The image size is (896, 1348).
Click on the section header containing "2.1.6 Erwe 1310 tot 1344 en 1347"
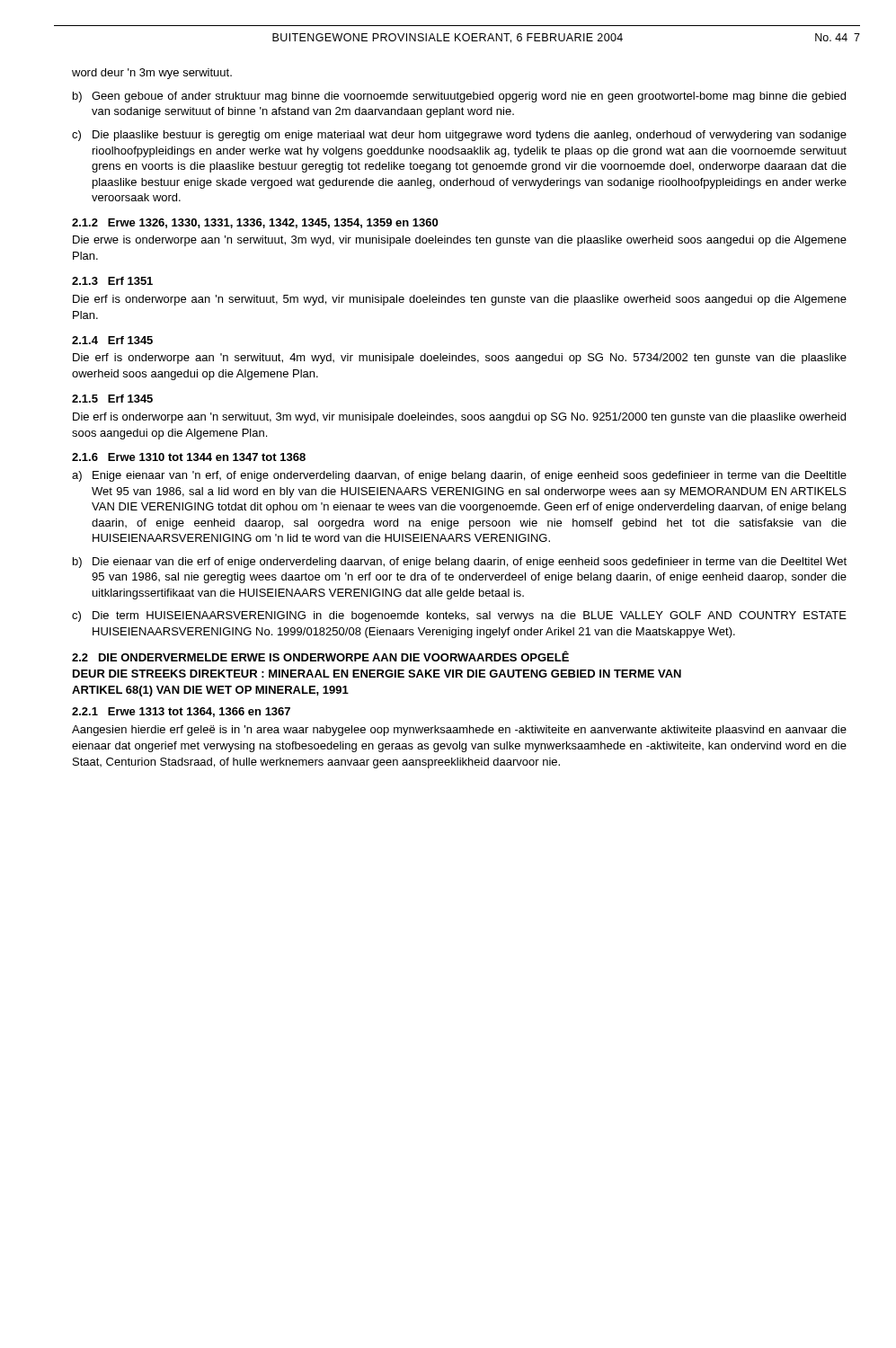(189, 457)
